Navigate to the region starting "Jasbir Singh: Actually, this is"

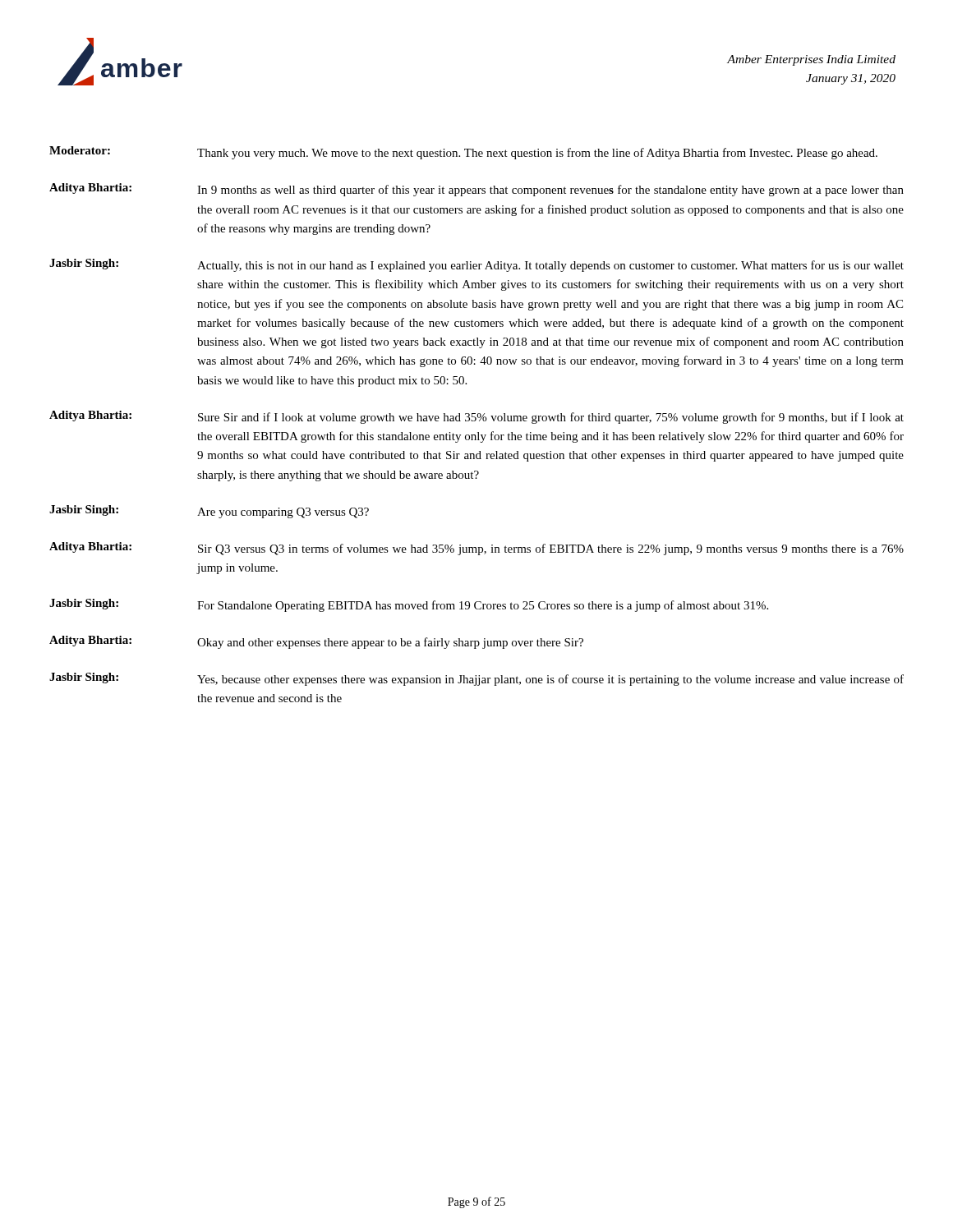click(476, 323)
